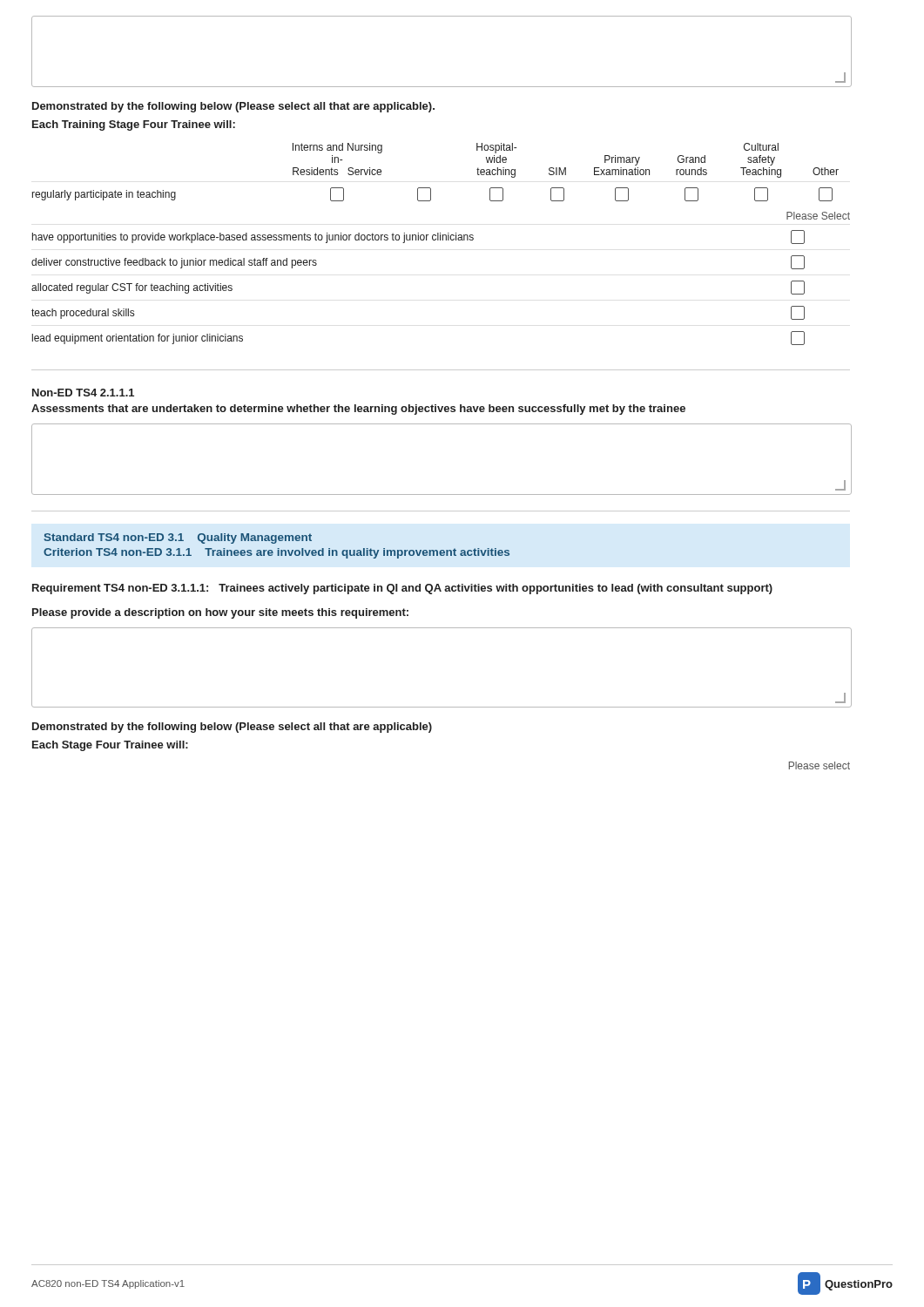This screenshot has height=1307, width=924.
Task: Point to the region starting "Each Training Stage Four Trainee will:"
Action: click(134, 124)
